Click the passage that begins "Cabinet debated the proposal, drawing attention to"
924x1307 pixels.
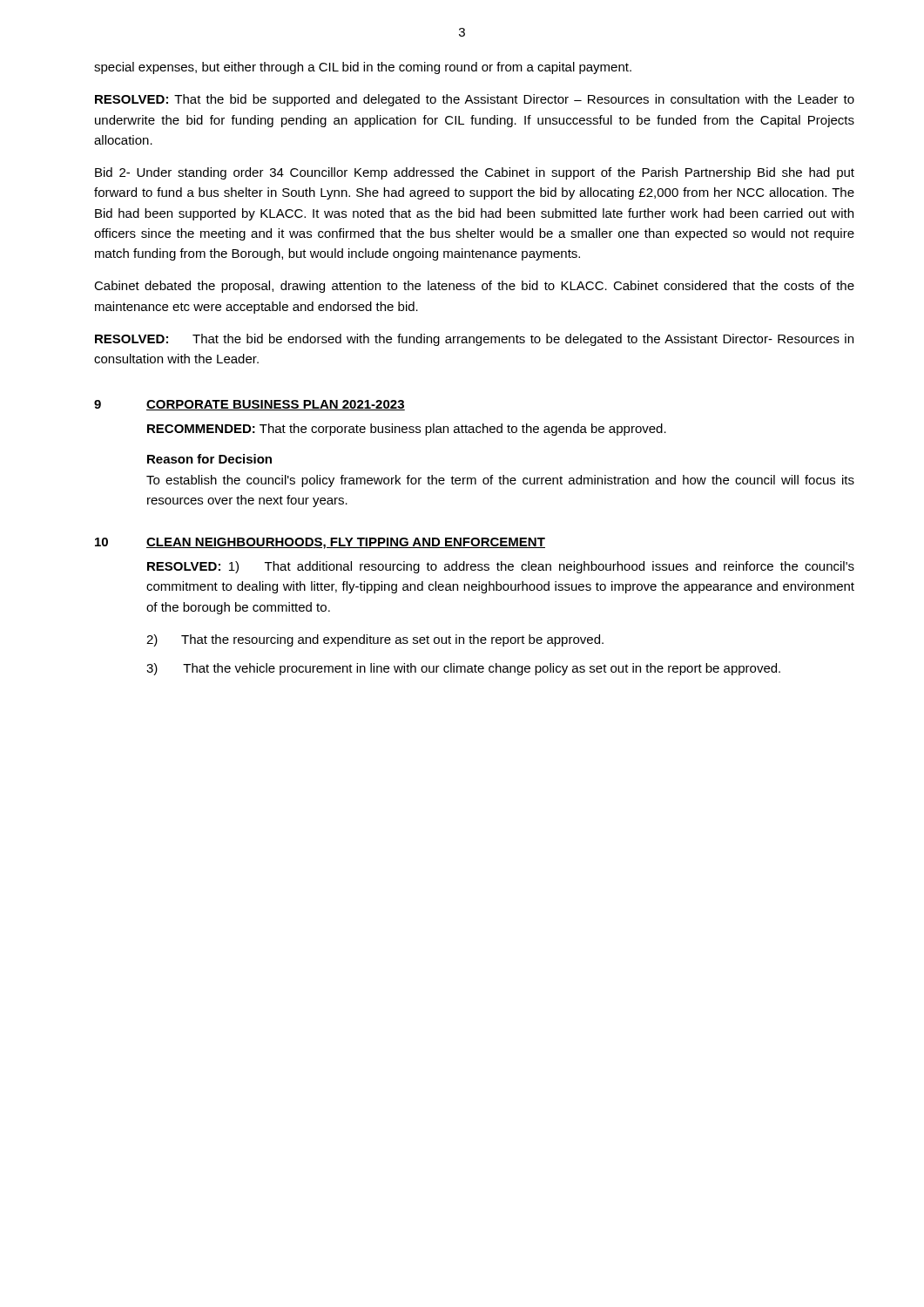[x=474, y=296]
